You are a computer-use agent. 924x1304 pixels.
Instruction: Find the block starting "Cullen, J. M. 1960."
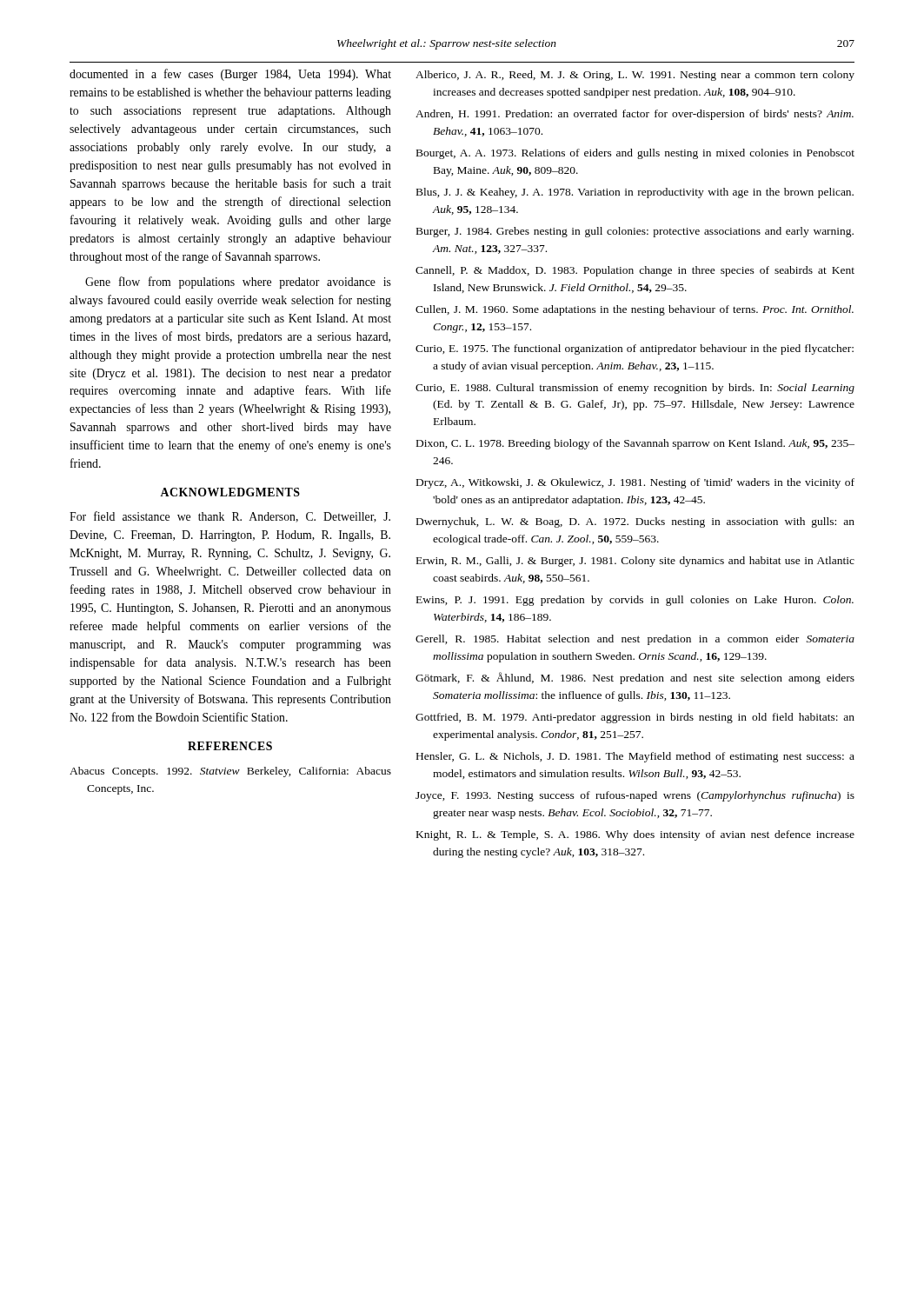point(635,317)
